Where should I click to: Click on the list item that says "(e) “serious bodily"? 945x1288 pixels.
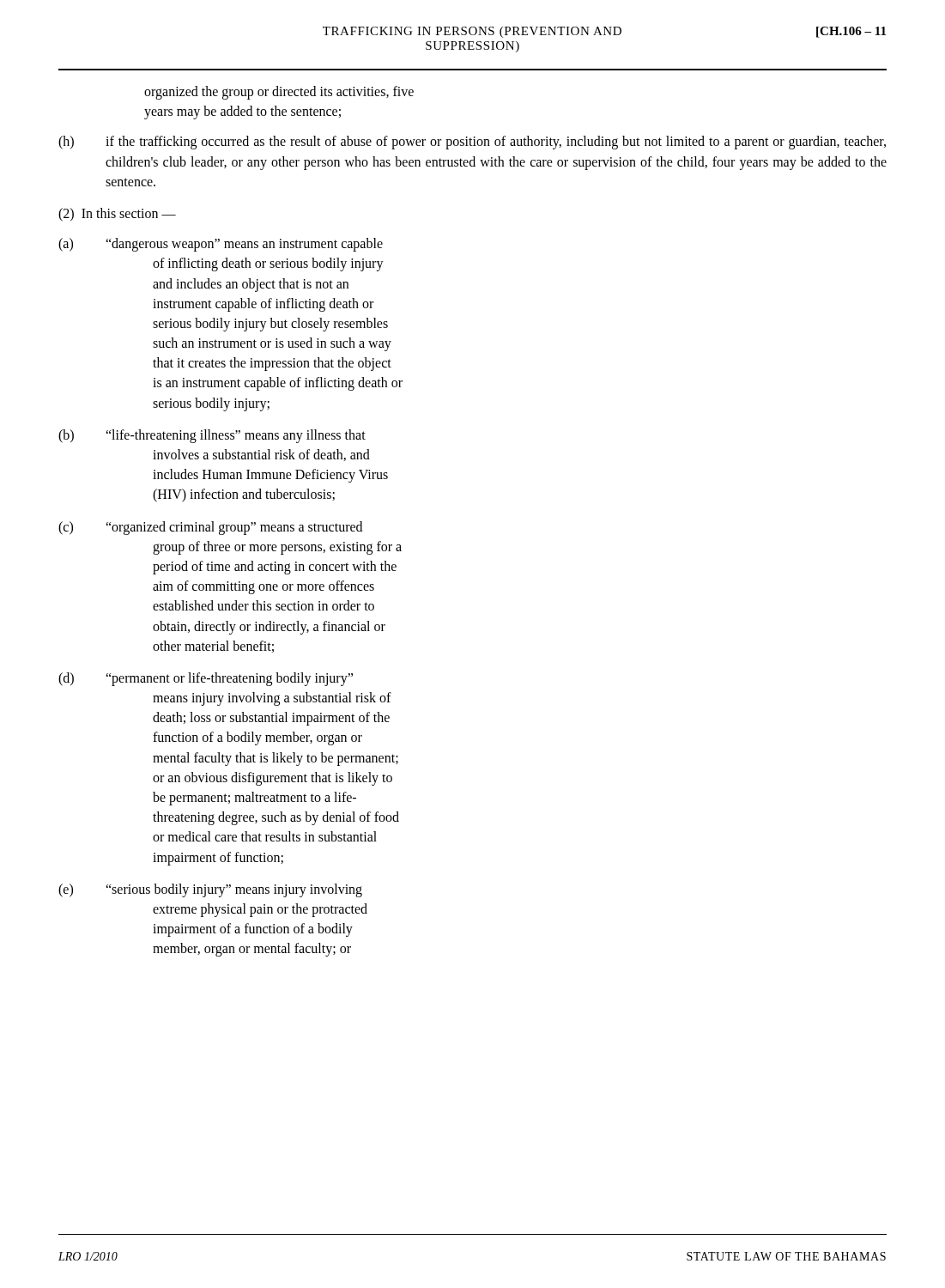click(x=210, y=890)
